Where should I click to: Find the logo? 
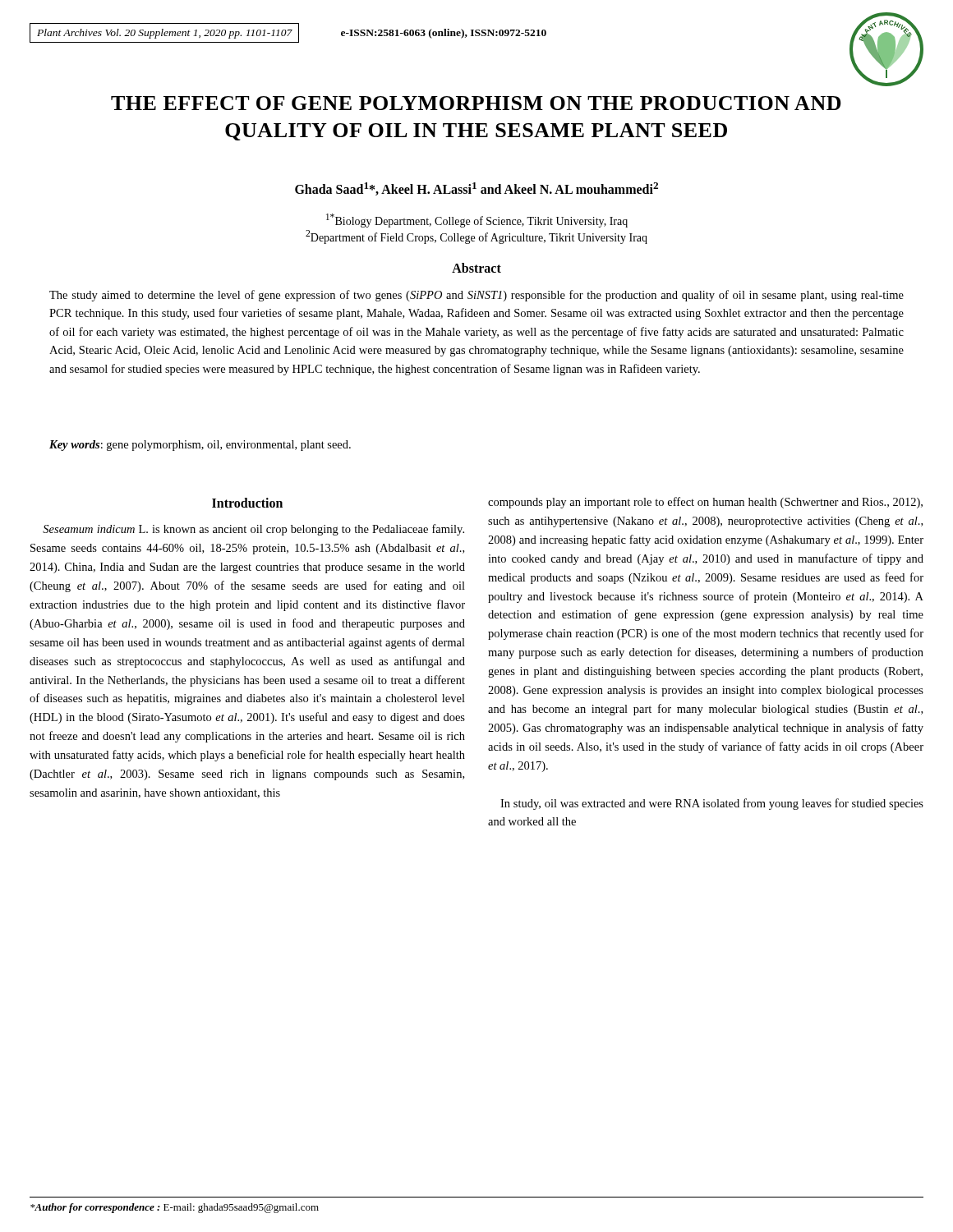click(x=886, y=49)
